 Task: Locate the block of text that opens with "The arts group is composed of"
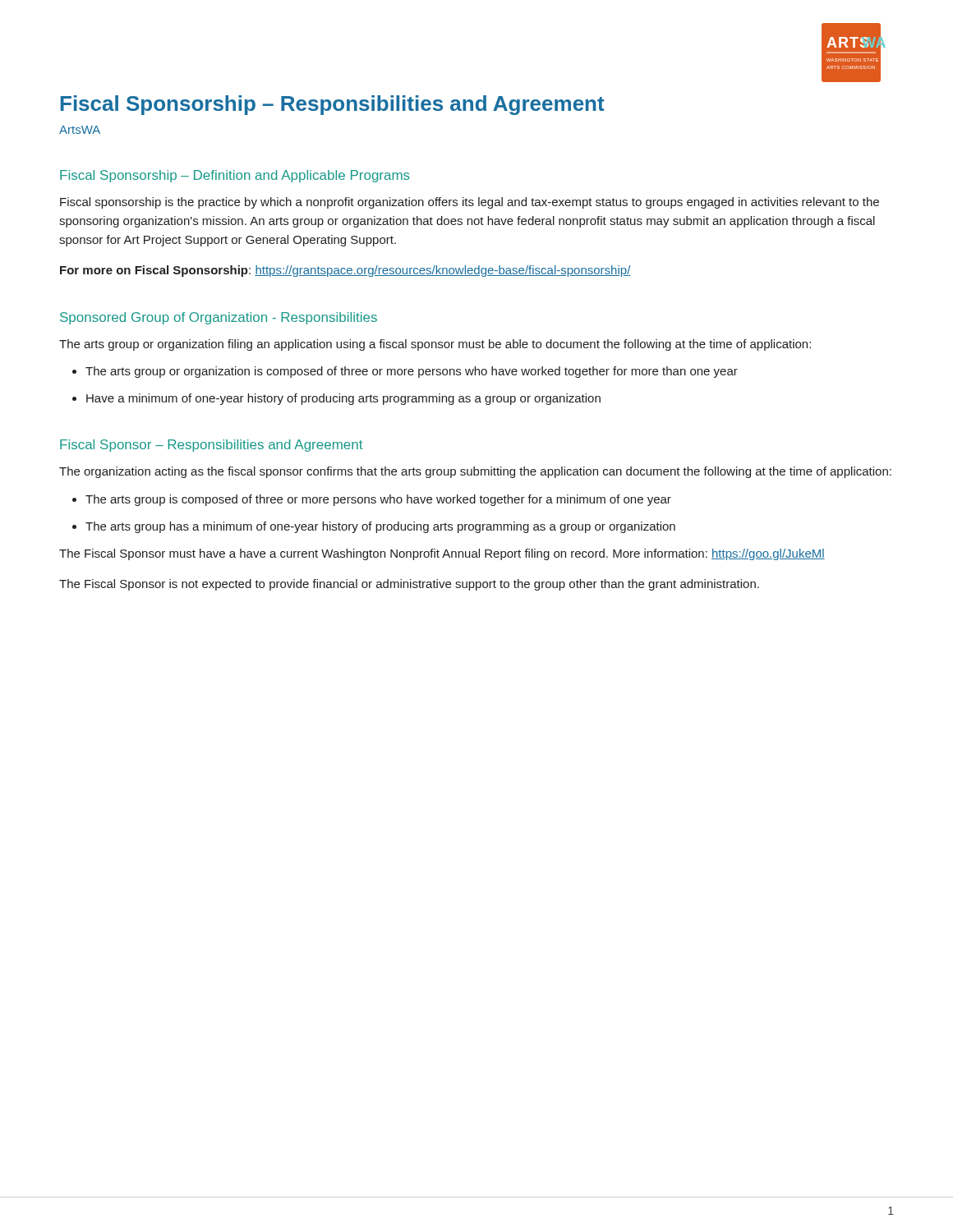[378, 499]
